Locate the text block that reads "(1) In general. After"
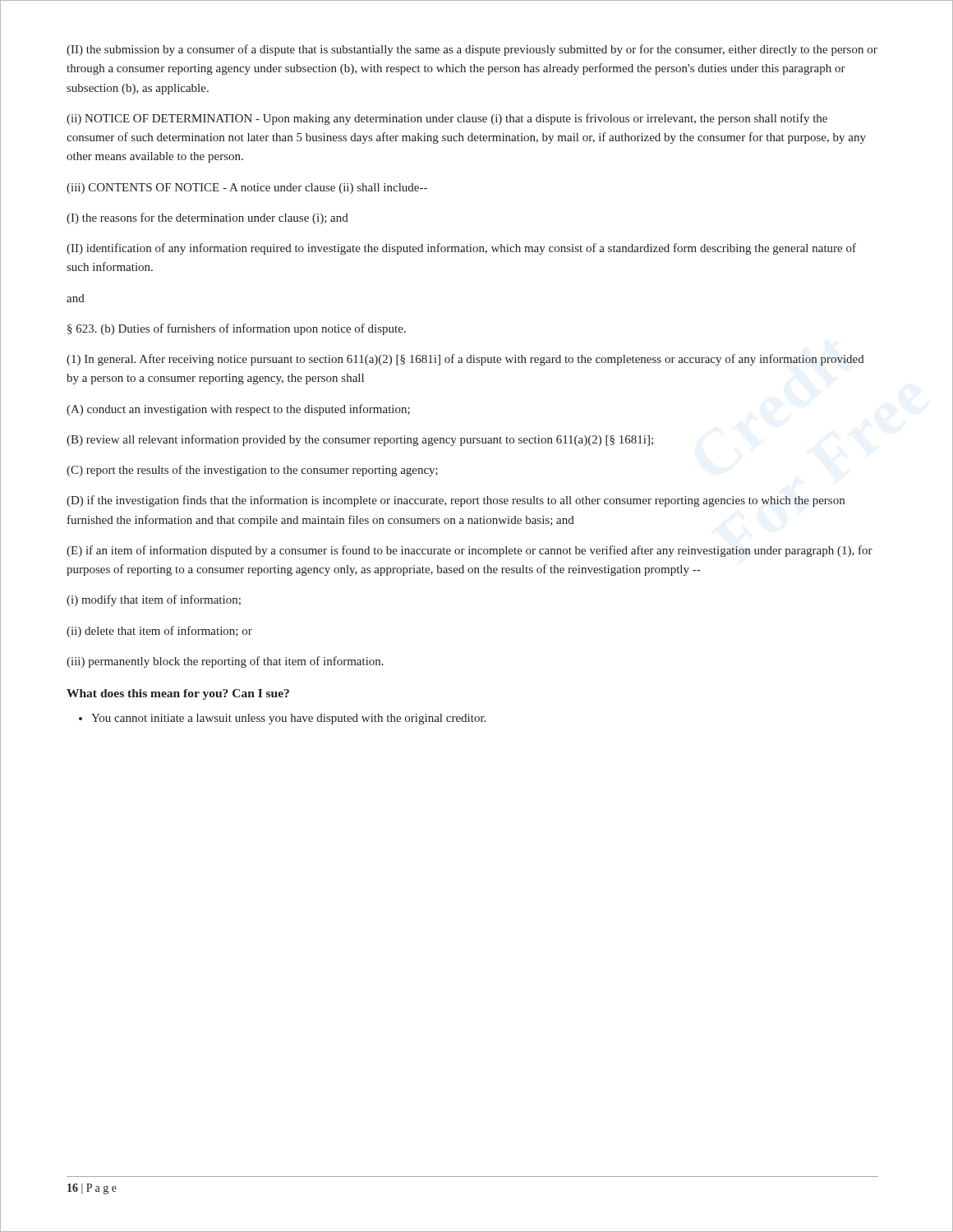 coord(472,369)
